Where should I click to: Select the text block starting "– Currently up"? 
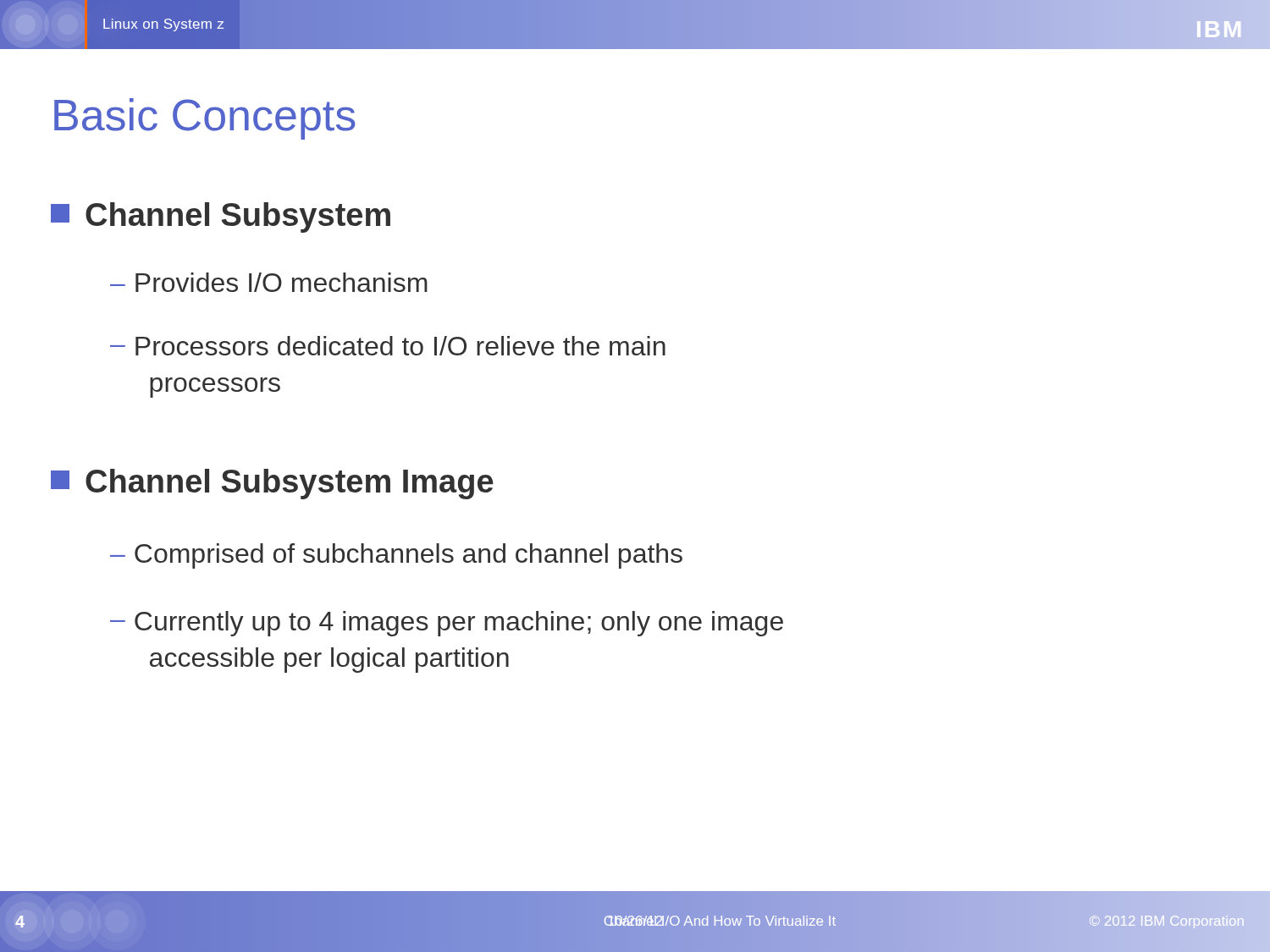tap(447, 640)
